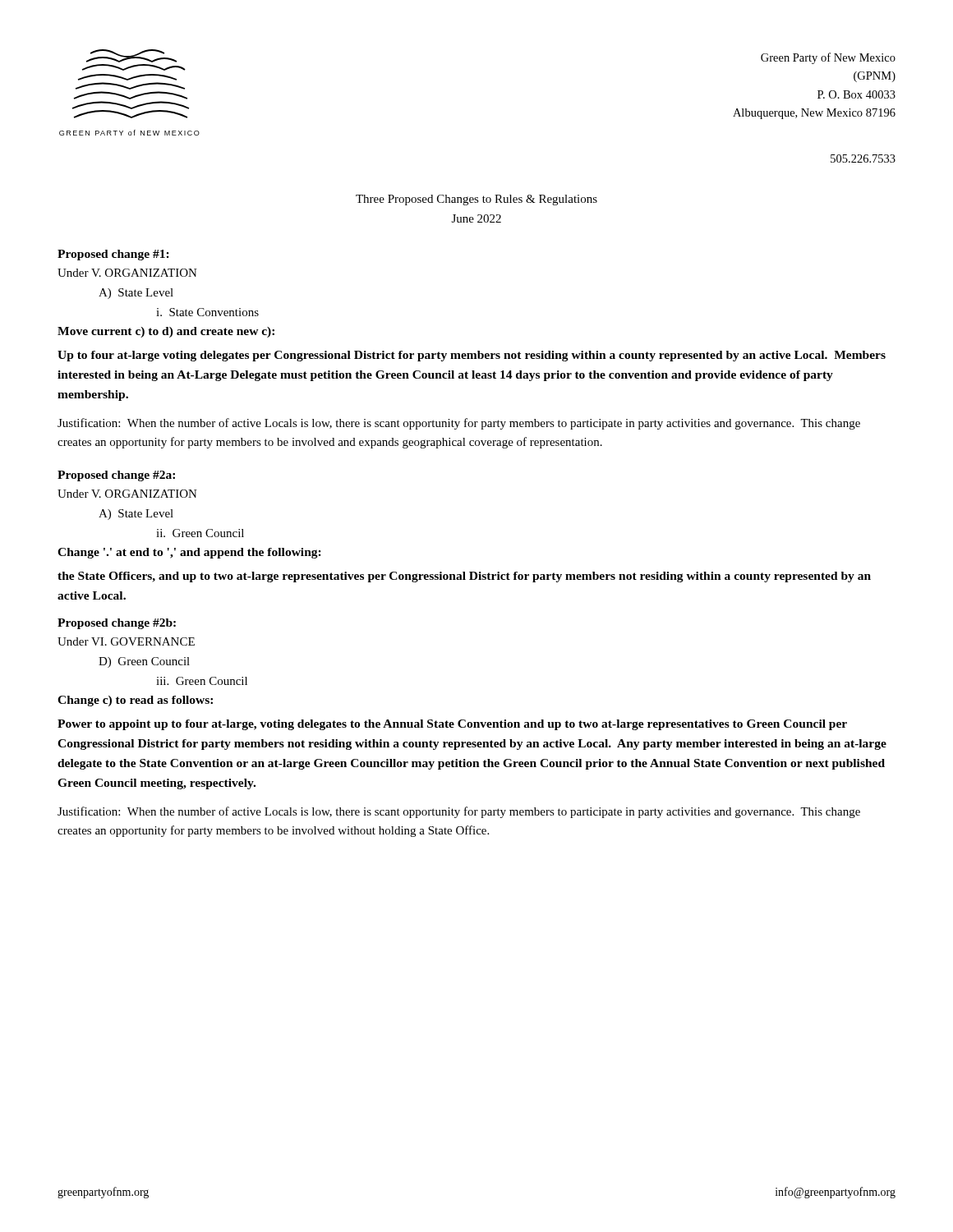Select the element starting "Change c) to"

[x=136, y=699]
